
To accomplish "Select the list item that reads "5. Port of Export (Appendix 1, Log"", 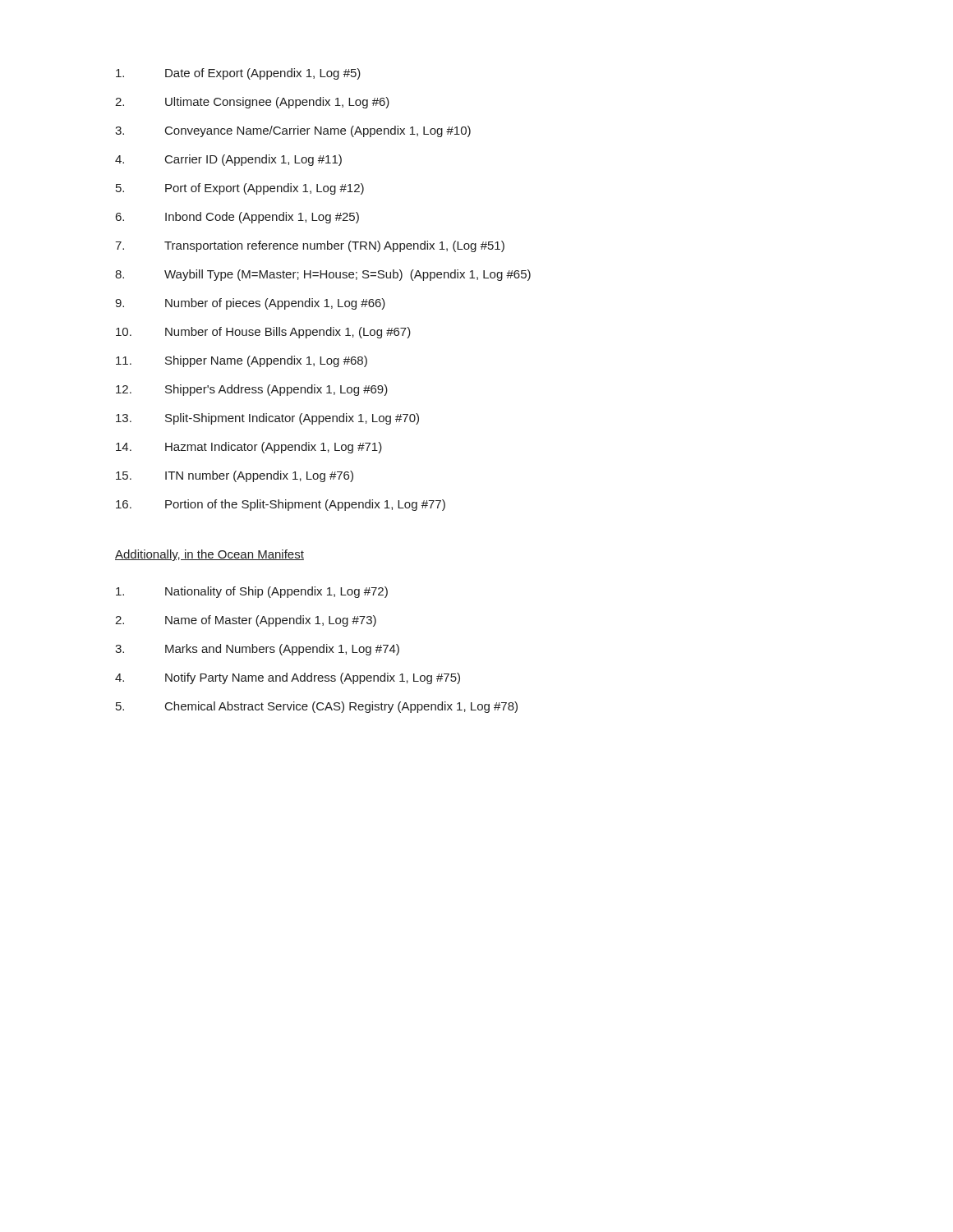I will tap(240, 189).
